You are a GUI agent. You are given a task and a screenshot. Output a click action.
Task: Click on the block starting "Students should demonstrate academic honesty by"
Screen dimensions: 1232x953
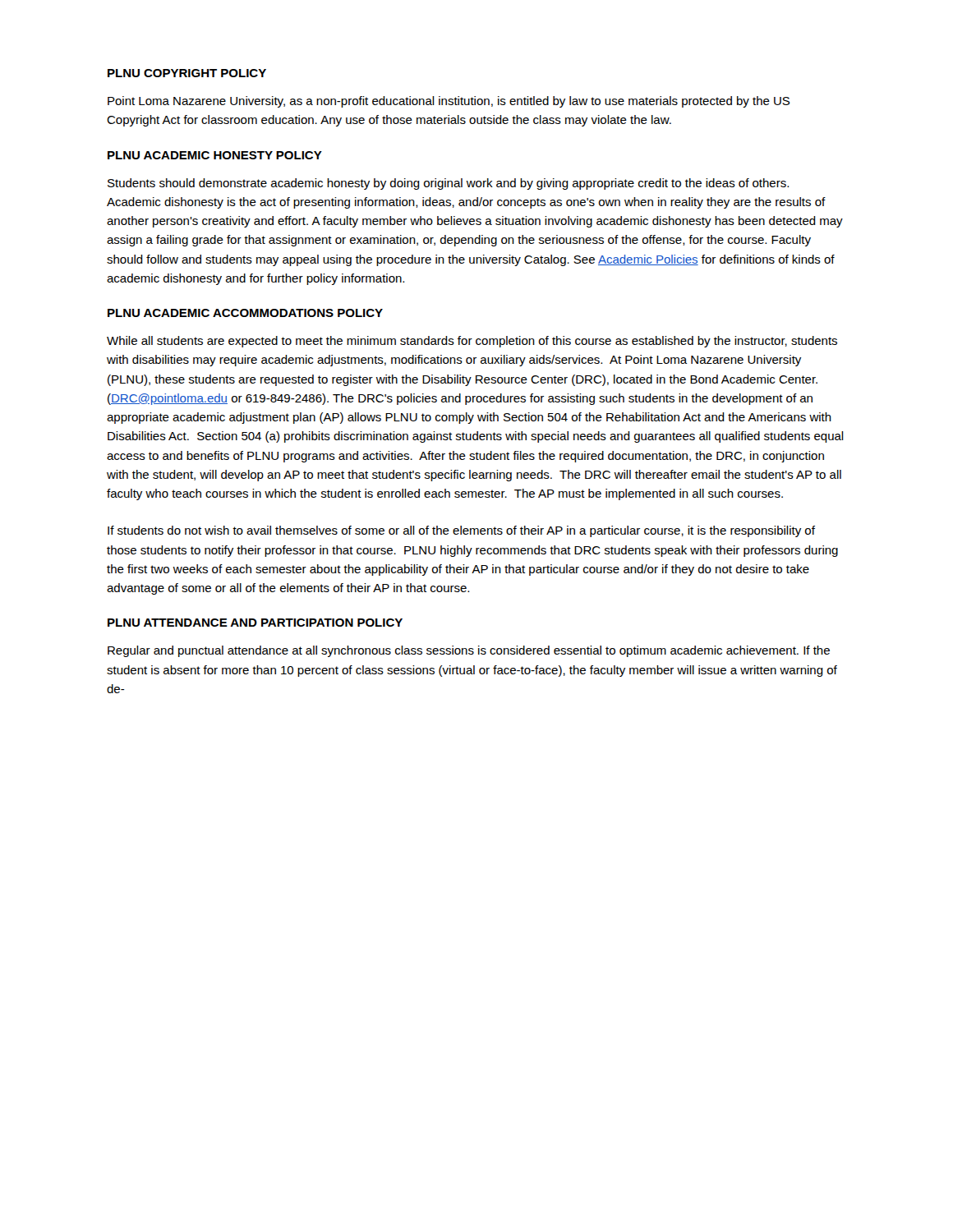(x=475, y=230)
